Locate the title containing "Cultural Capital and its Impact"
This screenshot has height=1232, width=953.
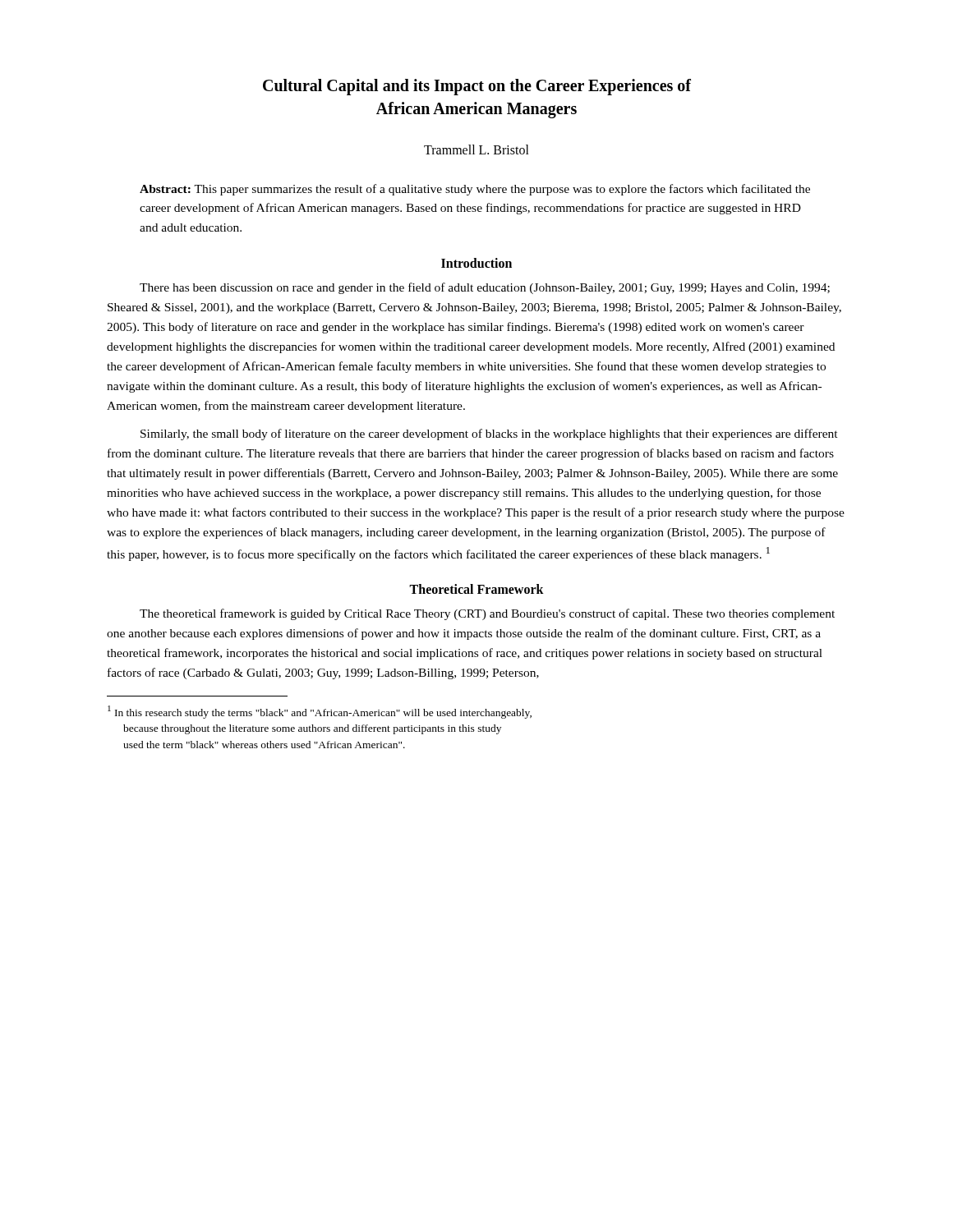tap(476, 97)
